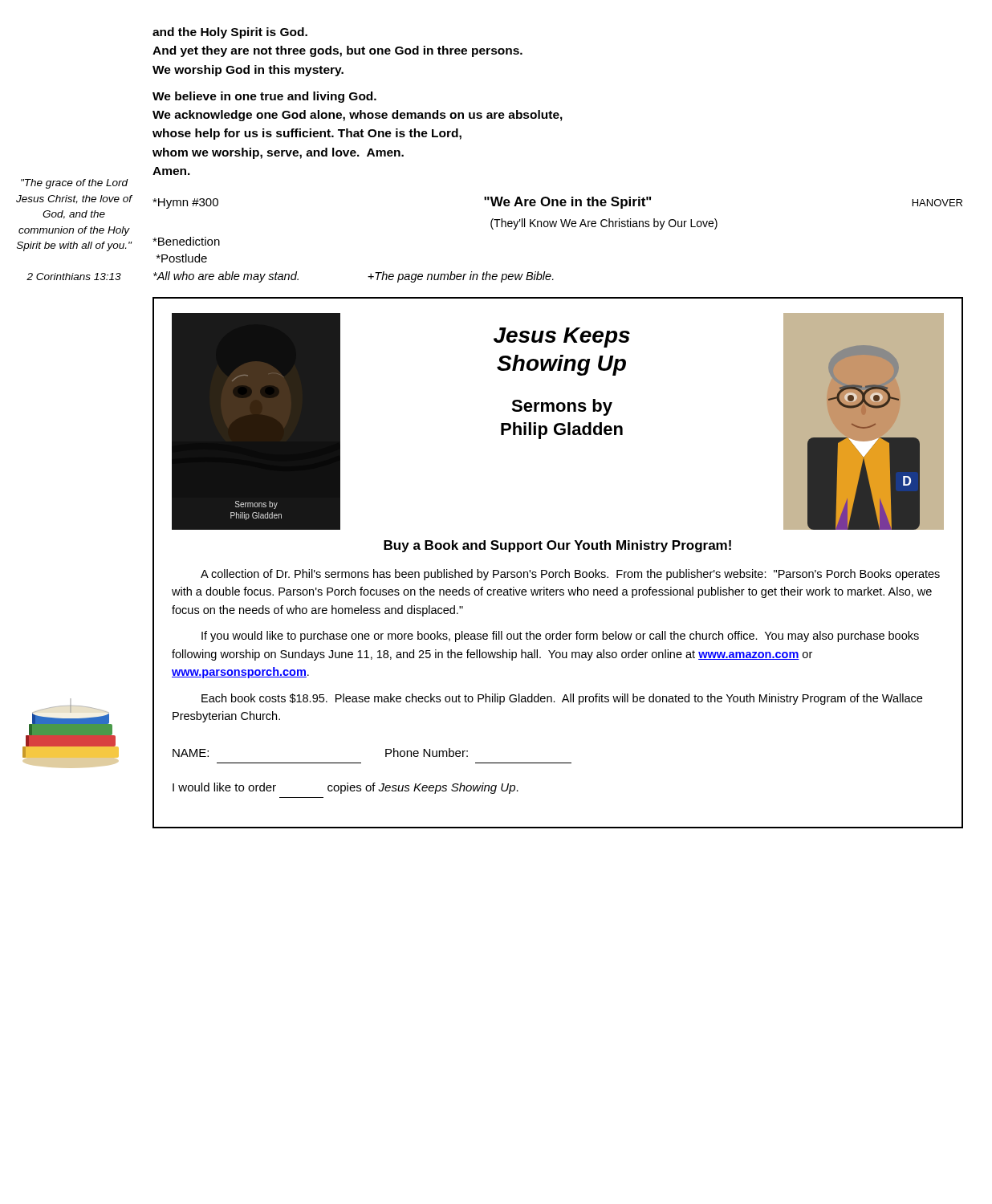Point to the section header beginning "Buy a Book and Support"
This screenshot has height=1204, width=992.
tap(558, 545)
